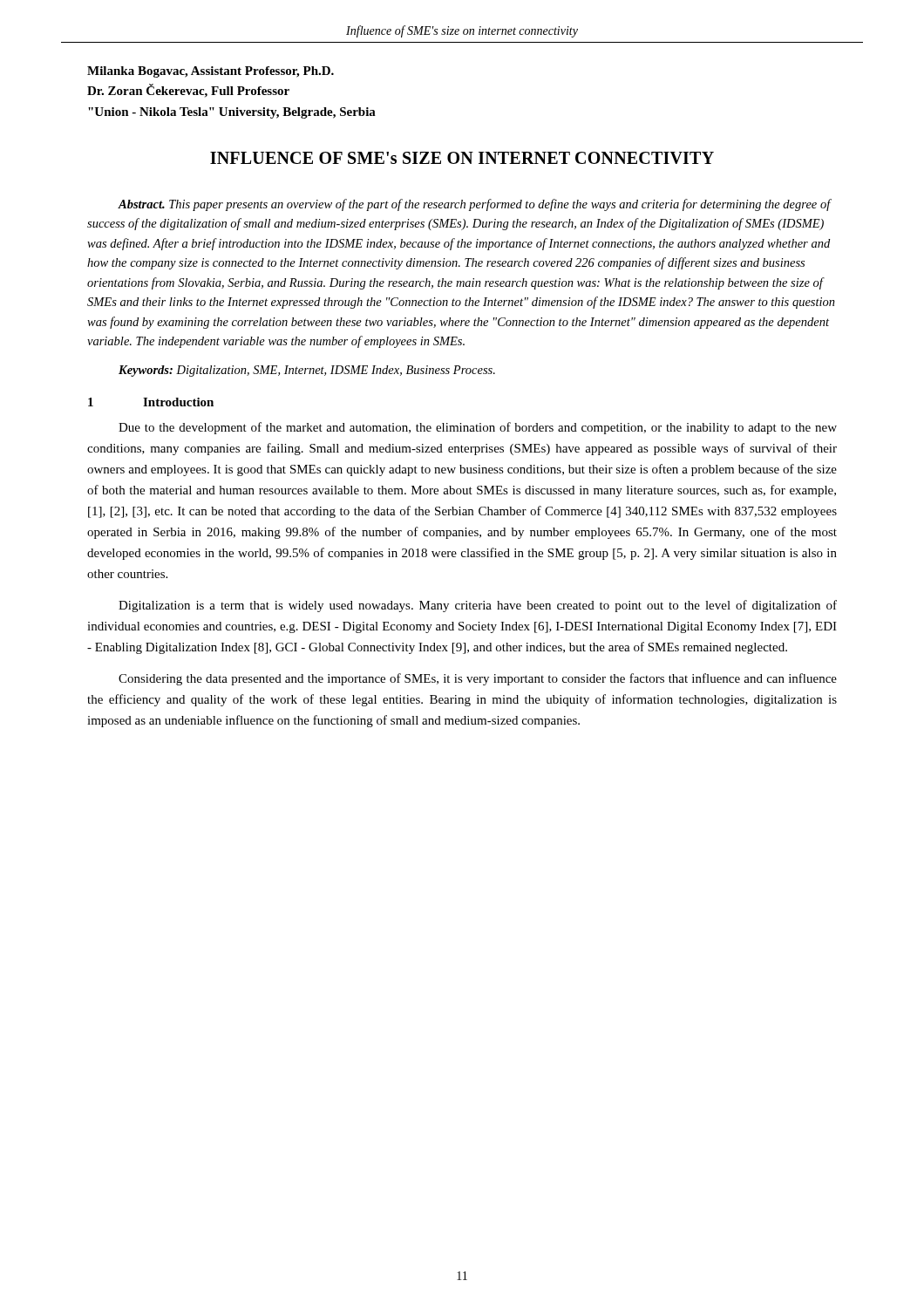Screen dimensions: 1308x924
Task: Select the text block containing "Due to the development of the market and"
Action: (x=462, y=501)
